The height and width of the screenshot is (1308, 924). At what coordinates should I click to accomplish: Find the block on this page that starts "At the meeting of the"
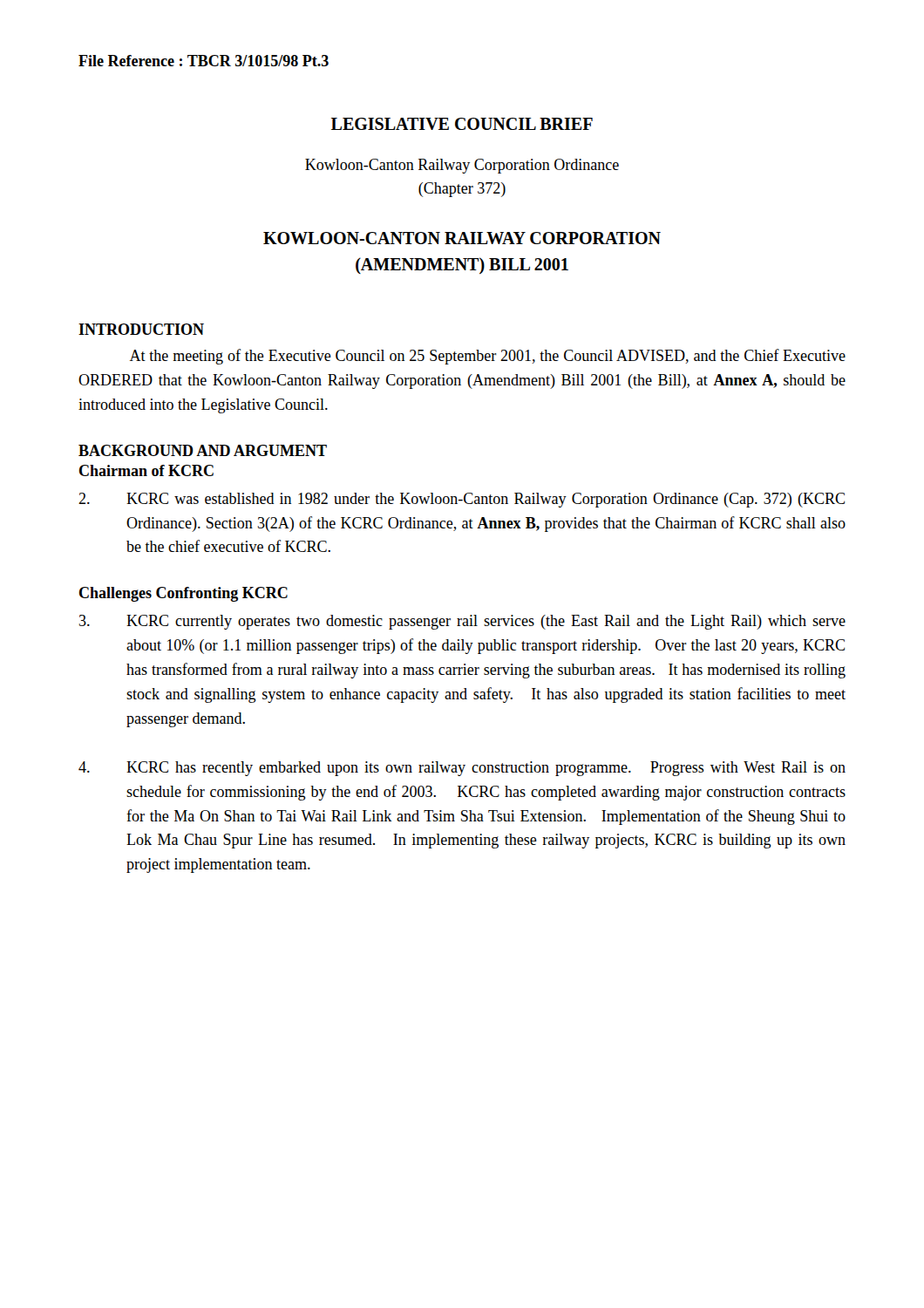tap(462, 380)
